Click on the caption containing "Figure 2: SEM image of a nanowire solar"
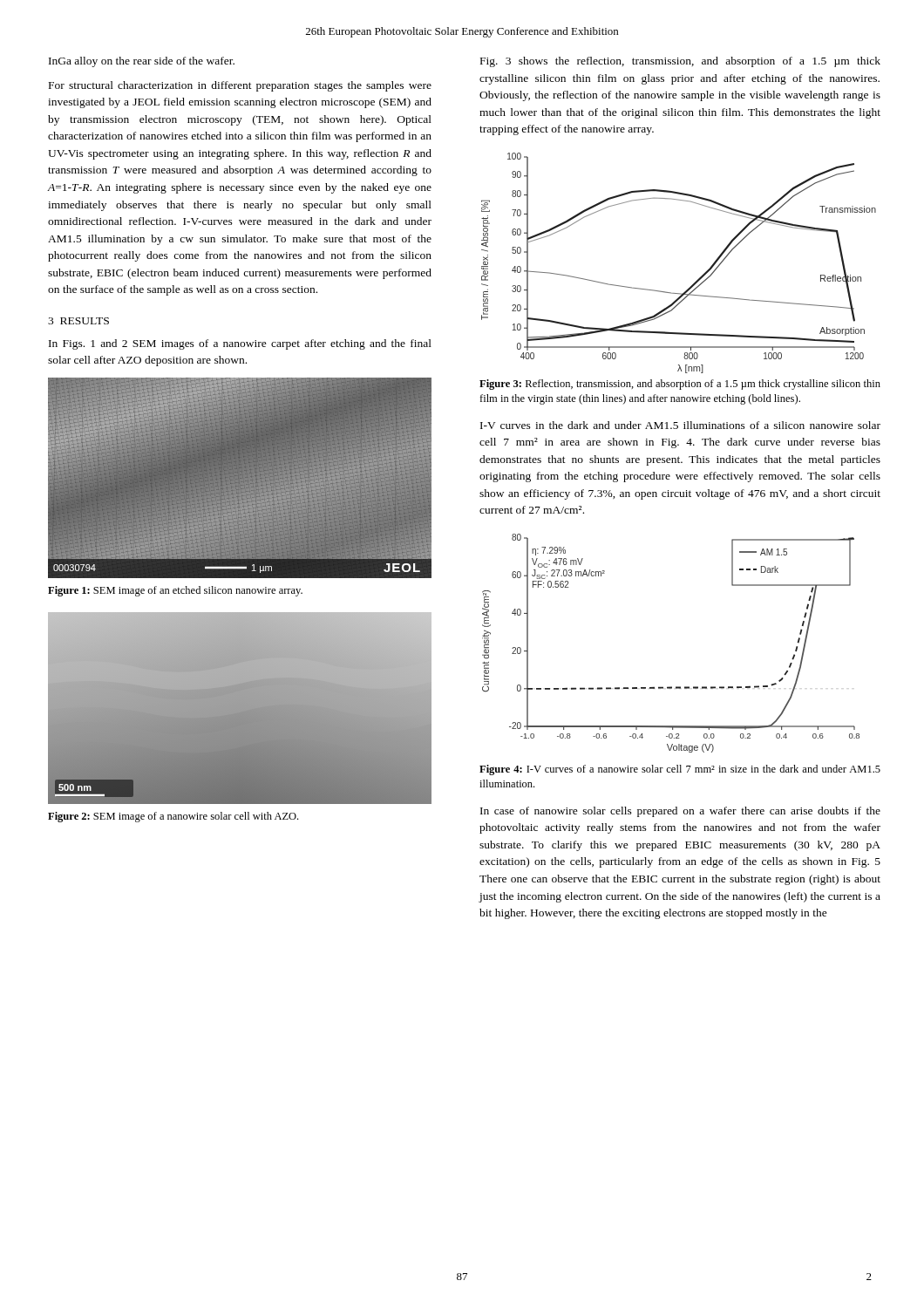This screenshot has width=924, height=1308. (x=174, y=816)
